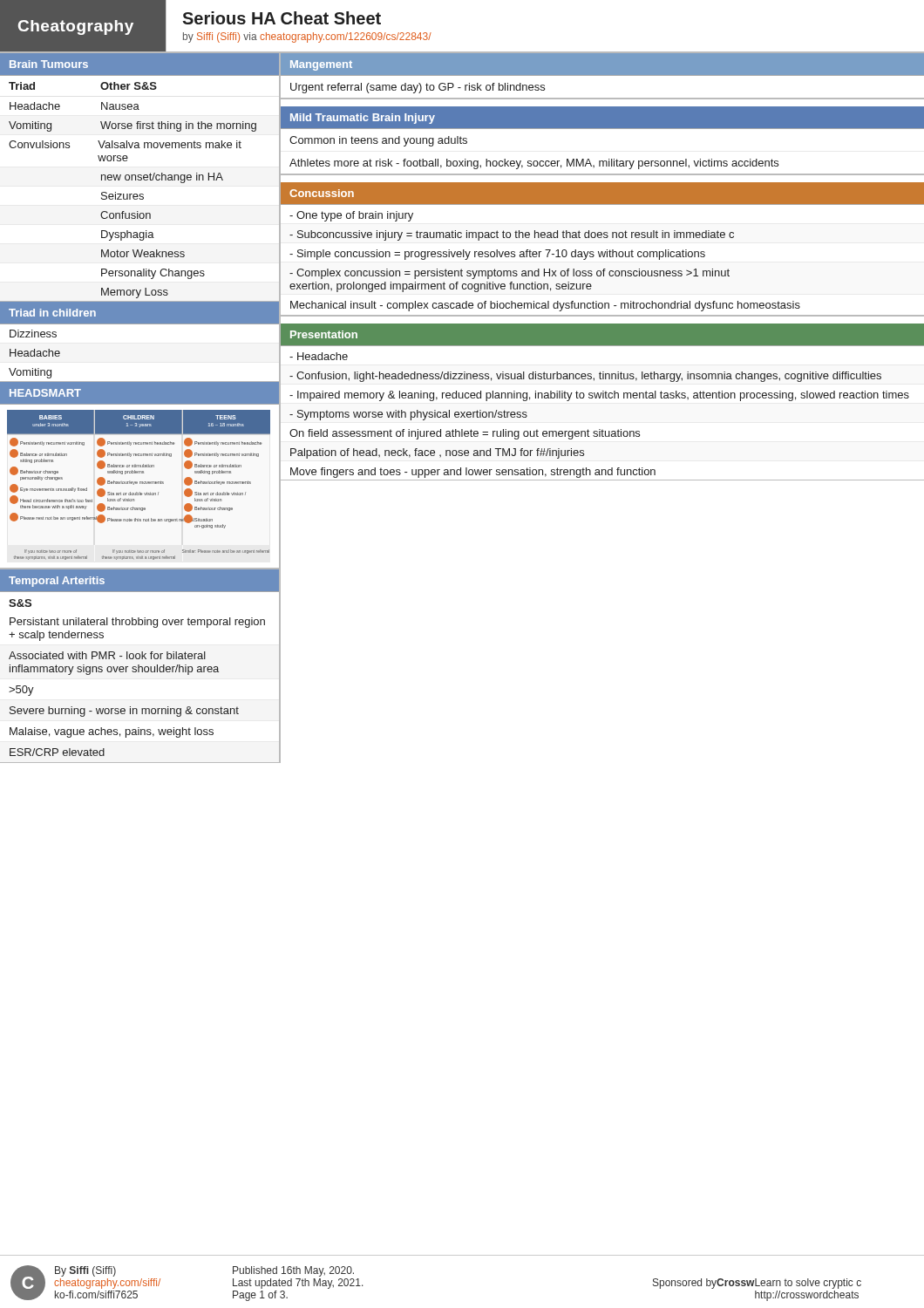Locate the text block starting "One type of brain"
This screenshot has height=1308, width=924.
point(351,215)
